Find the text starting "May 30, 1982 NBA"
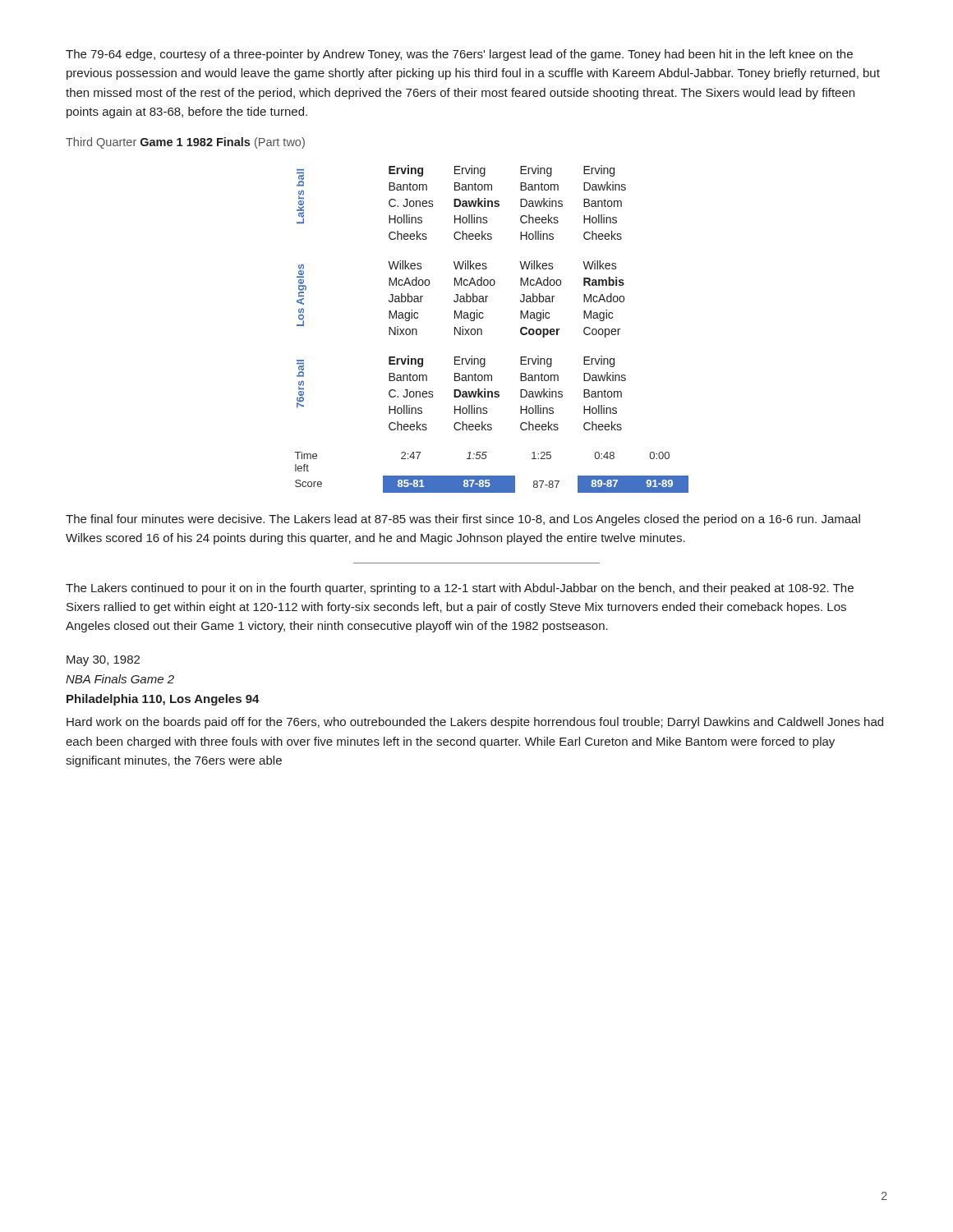953x1232 pixels. pyautogui.click(x=162, y=679)
